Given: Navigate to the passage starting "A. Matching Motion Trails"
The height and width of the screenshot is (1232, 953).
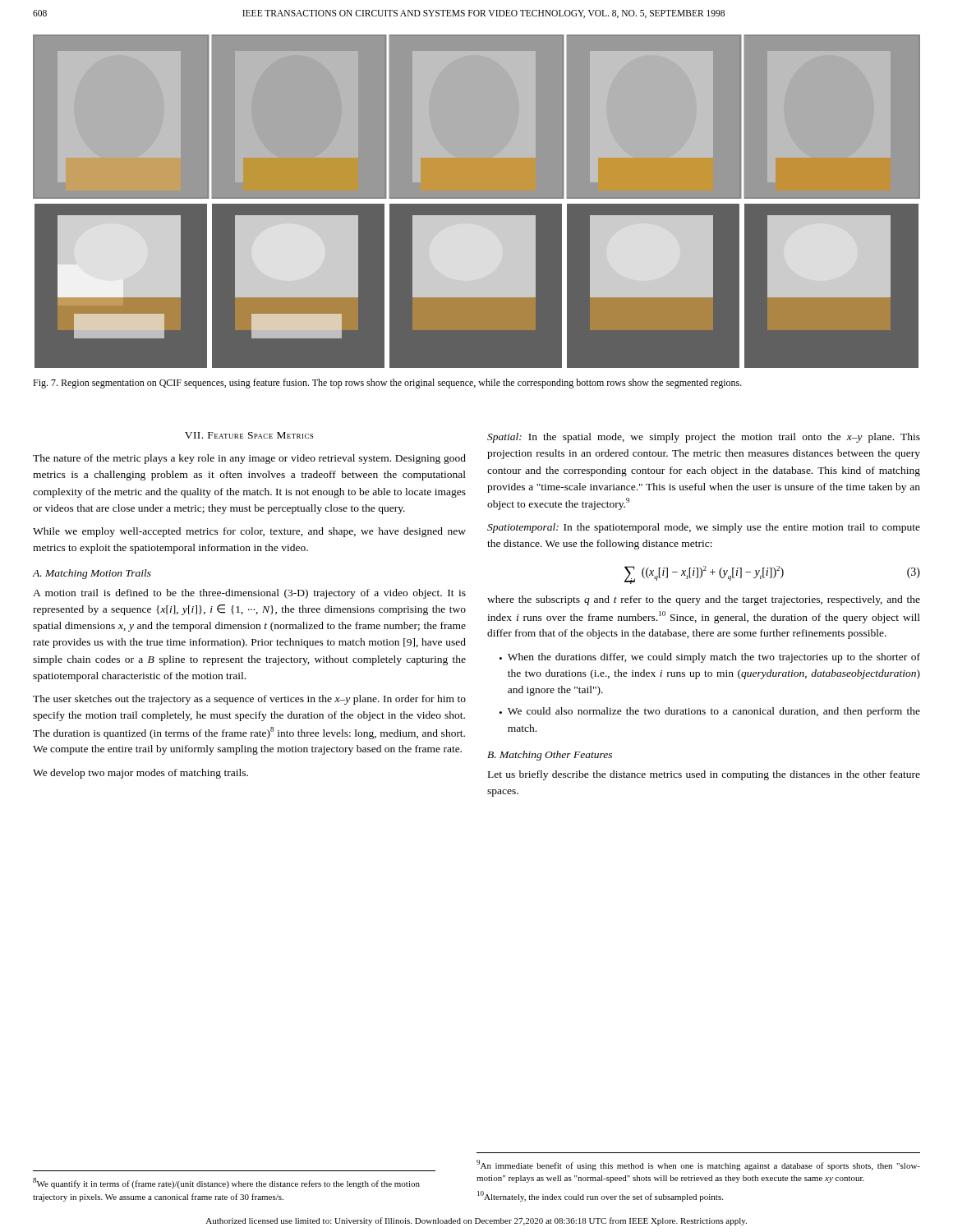Looking at the screenshot, I should [x=92, y=573].
